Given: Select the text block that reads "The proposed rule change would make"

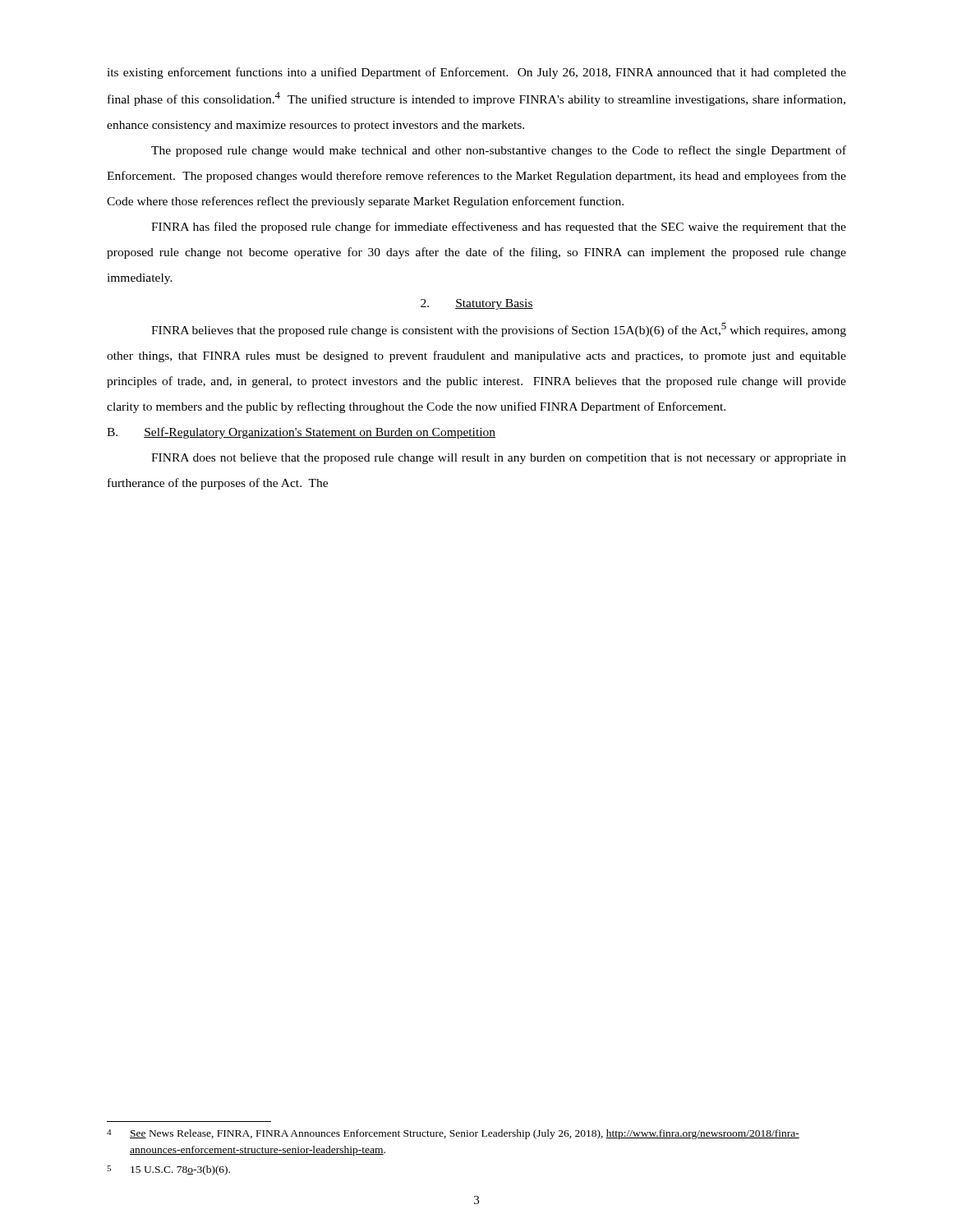Looking at the screenshot, I should click(476, 175).
